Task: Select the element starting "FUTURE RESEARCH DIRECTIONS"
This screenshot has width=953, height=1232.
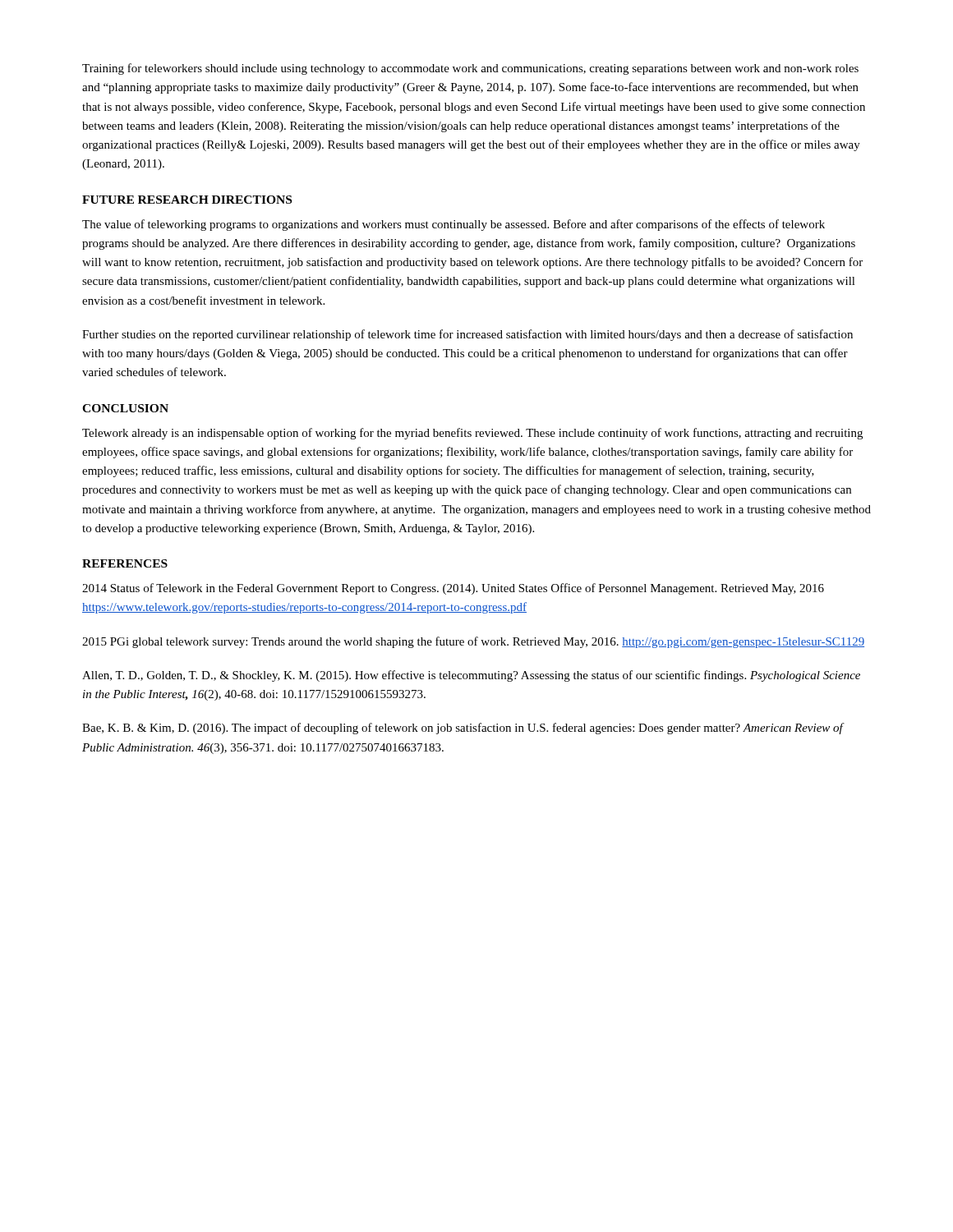Action: click(187, 199)
